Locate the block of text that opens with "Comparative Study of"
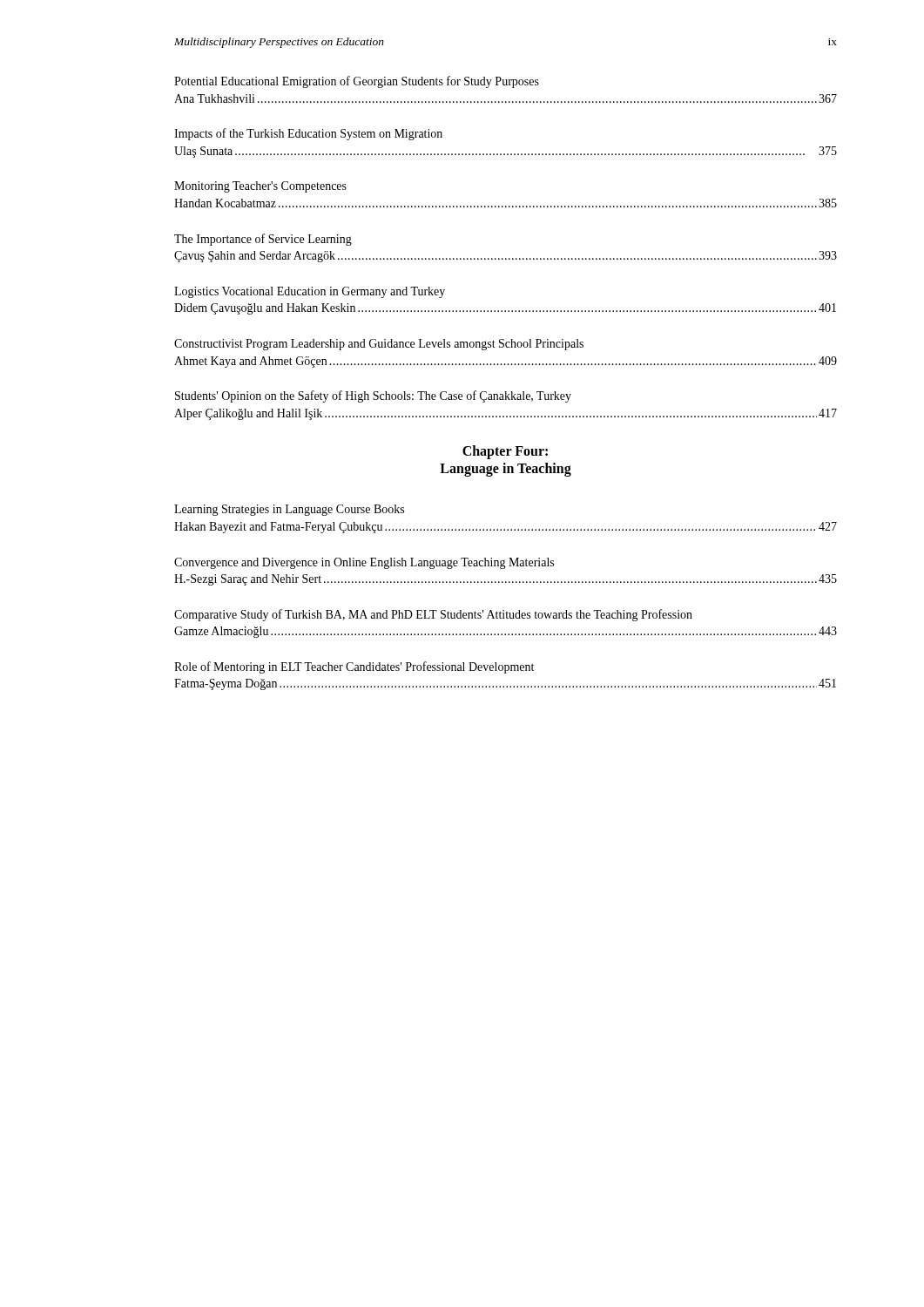This screenshot has width=924, height=1307. 506,624
